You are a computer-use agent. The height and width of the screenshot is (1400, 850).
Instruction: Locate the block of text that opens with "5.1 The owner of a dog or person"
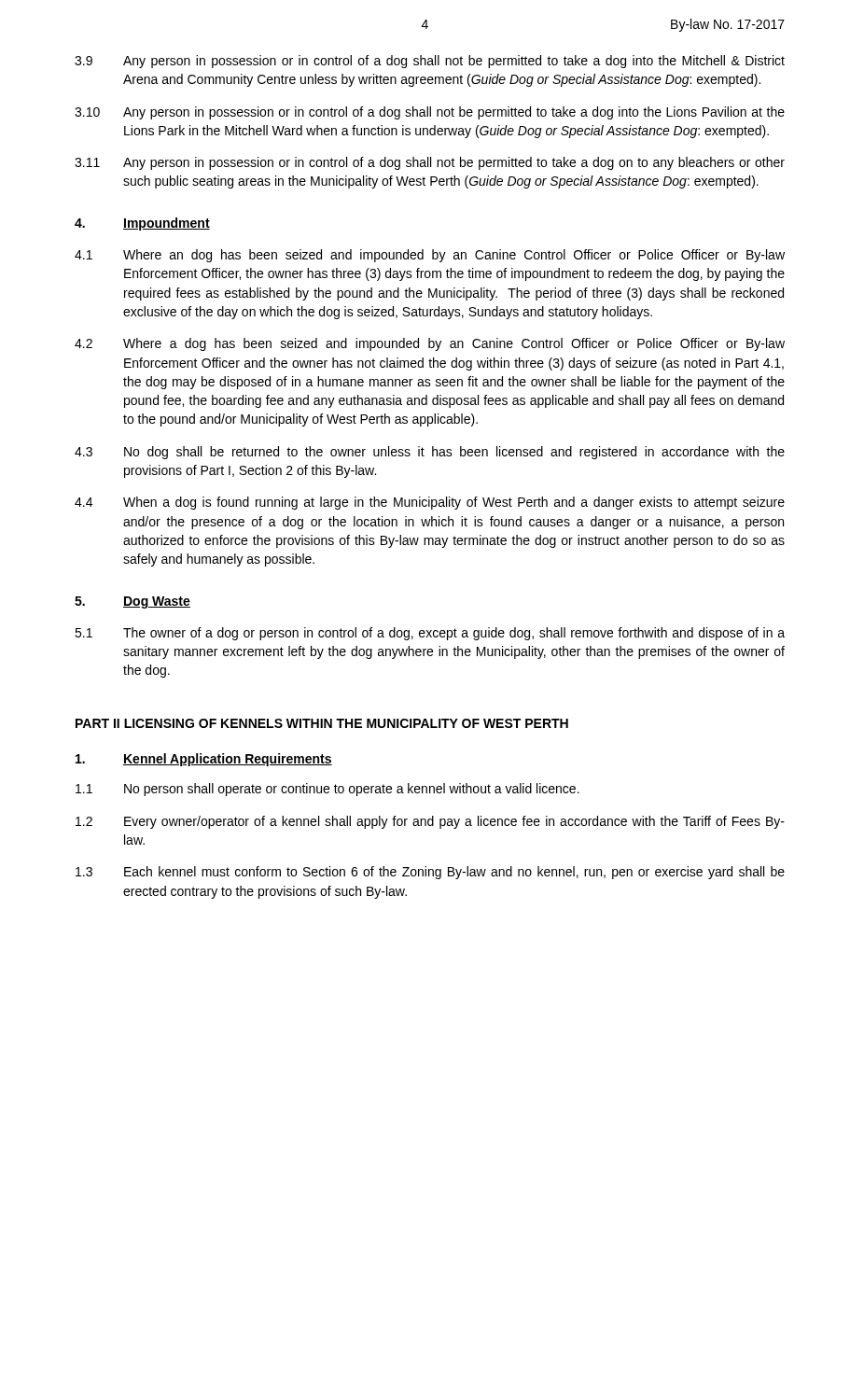(x=430, y=652)
